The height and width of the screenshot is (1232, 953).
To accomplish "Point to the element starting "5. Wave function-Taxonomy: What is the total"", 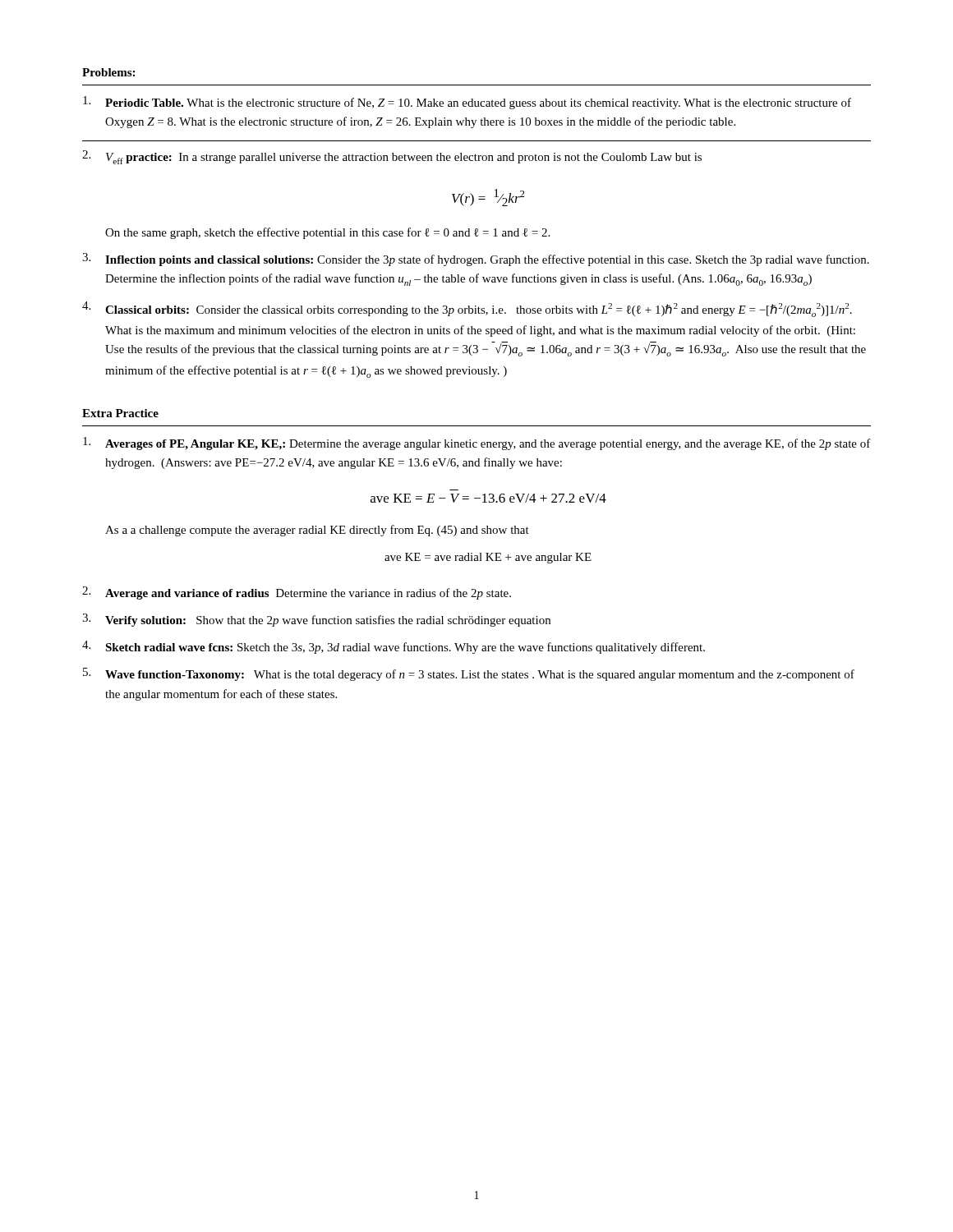I will pyautogui.click(x=476, y=685).
